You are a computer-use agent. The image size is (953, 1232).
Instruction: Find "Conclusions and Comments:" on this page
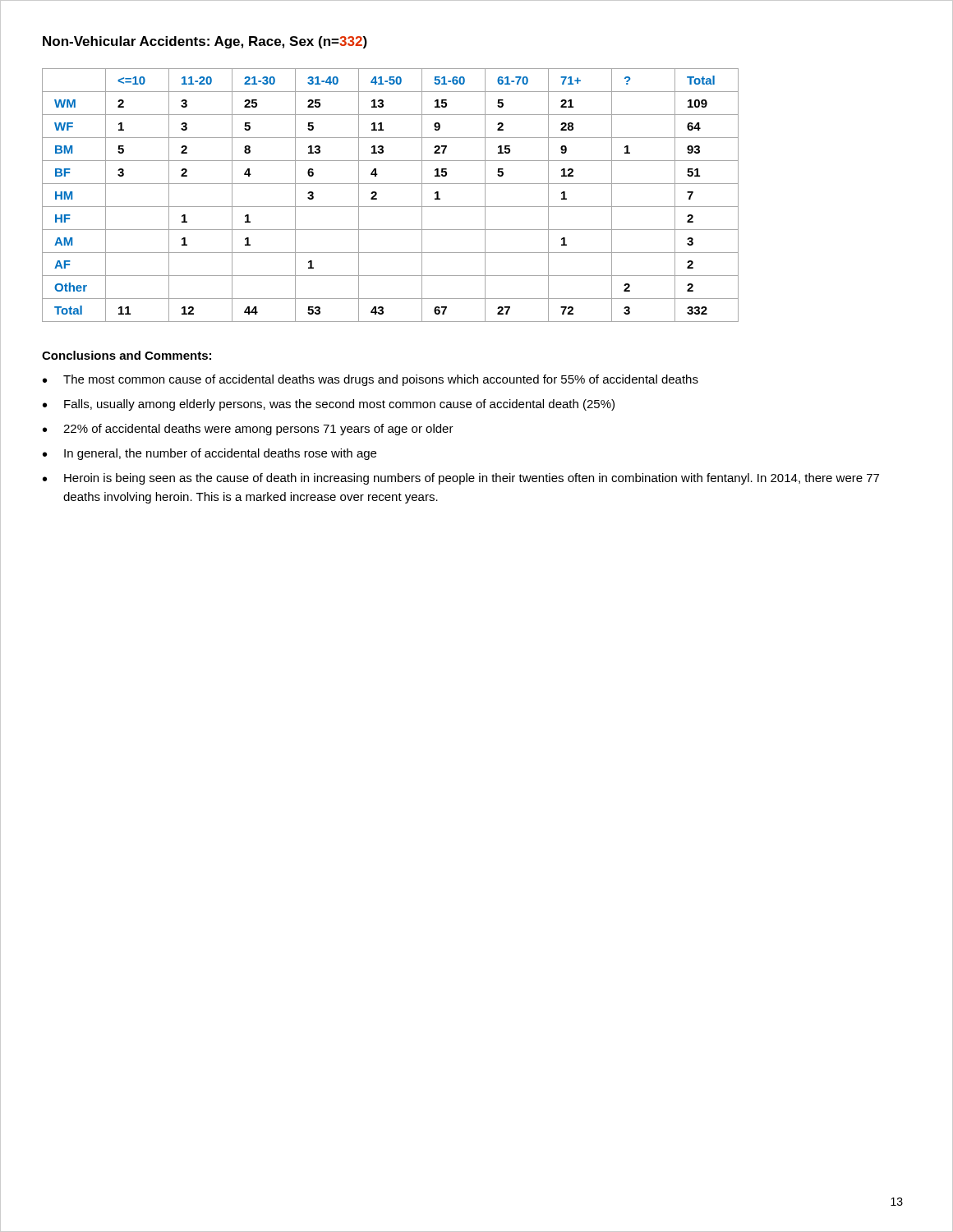point(127,355)
